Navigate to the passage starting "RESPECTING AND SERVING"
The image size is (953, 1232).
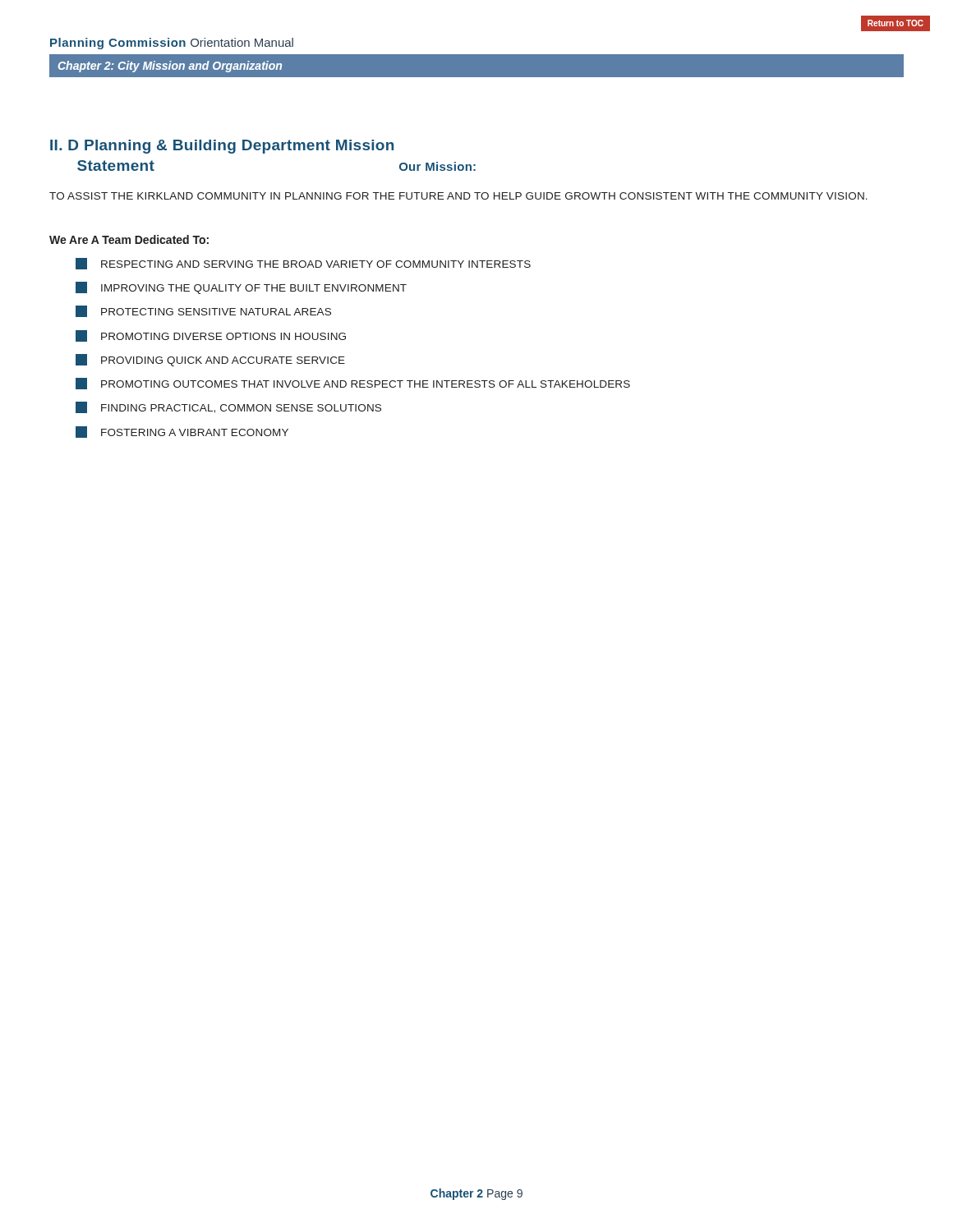[x=303, y=264]
